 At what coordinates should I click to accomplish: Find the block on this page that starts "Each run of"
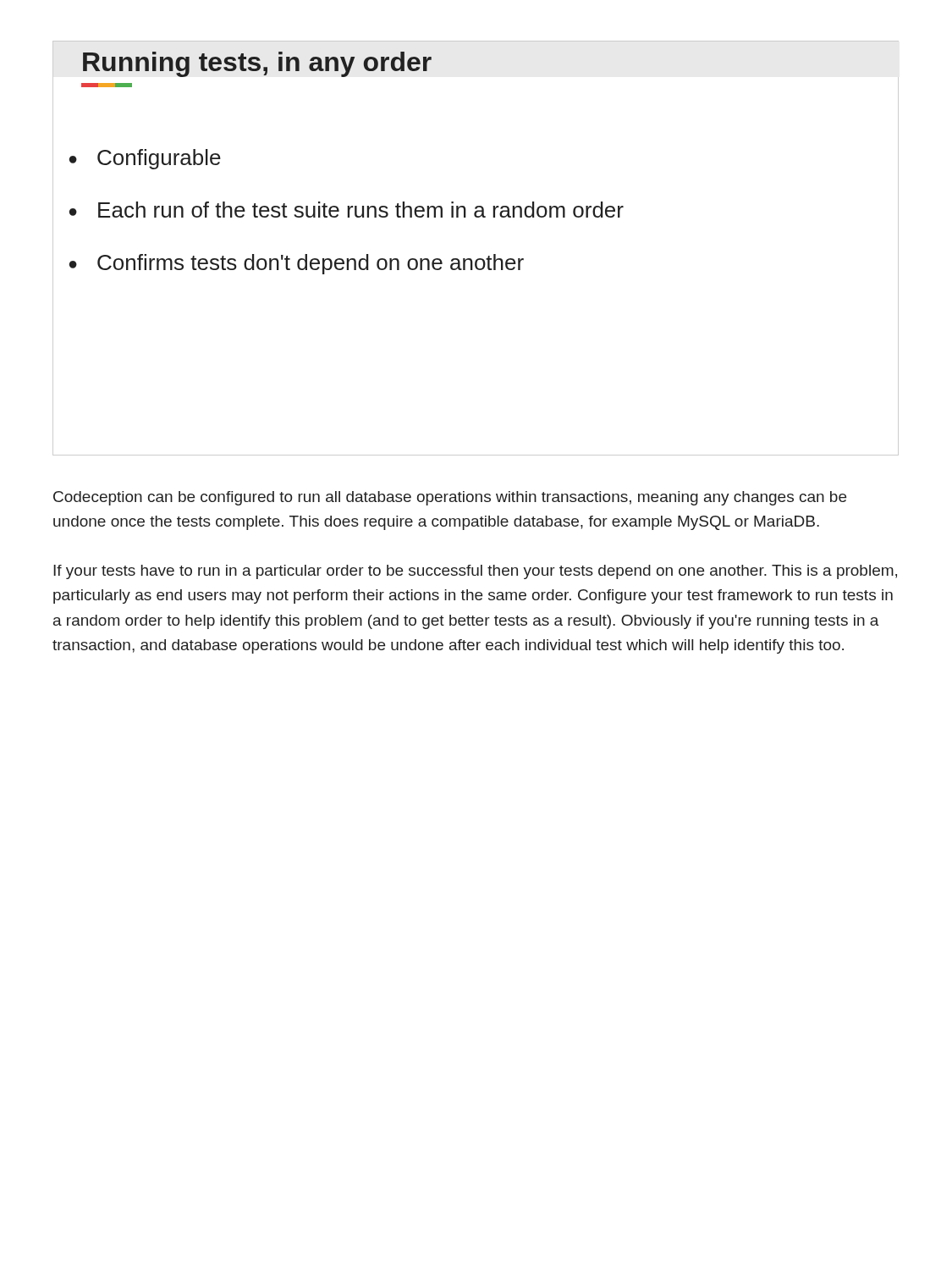point(360,210)
